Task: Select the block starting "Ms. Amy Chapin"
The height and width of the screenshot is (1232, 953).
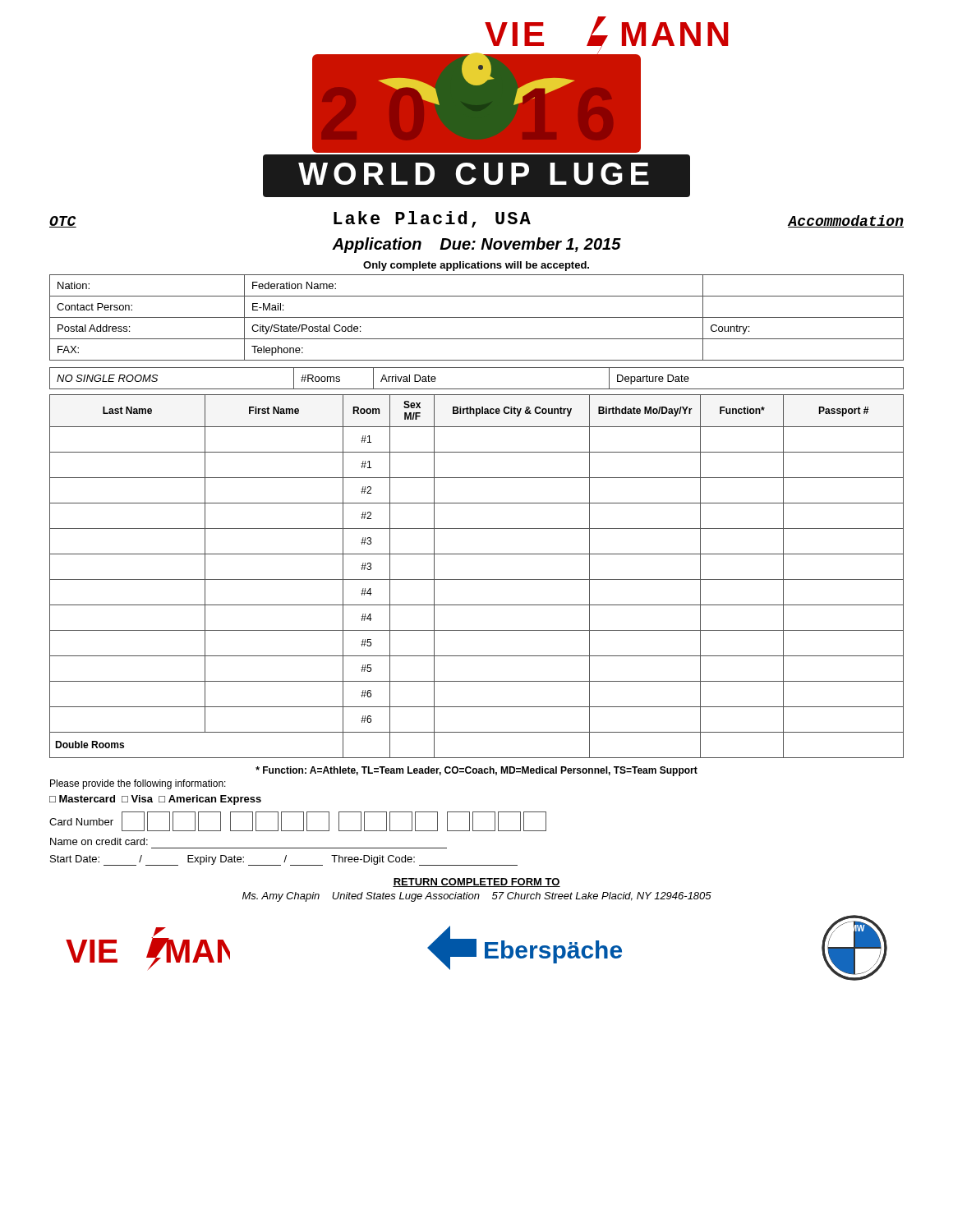Action: pos(476,896)
